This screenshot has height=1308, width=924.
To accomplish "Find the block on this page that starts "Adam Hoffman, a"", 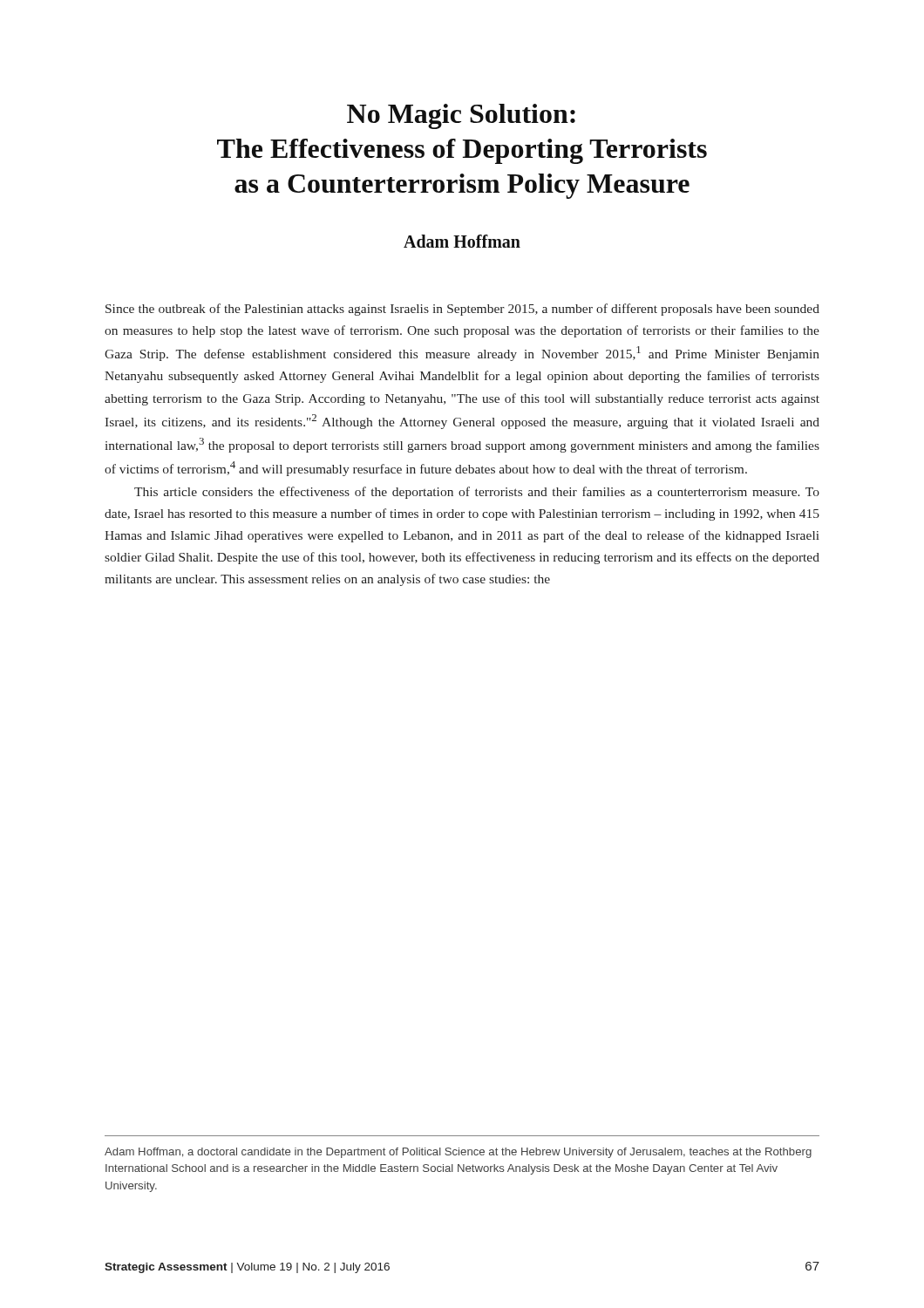I will coord(462,1164).
